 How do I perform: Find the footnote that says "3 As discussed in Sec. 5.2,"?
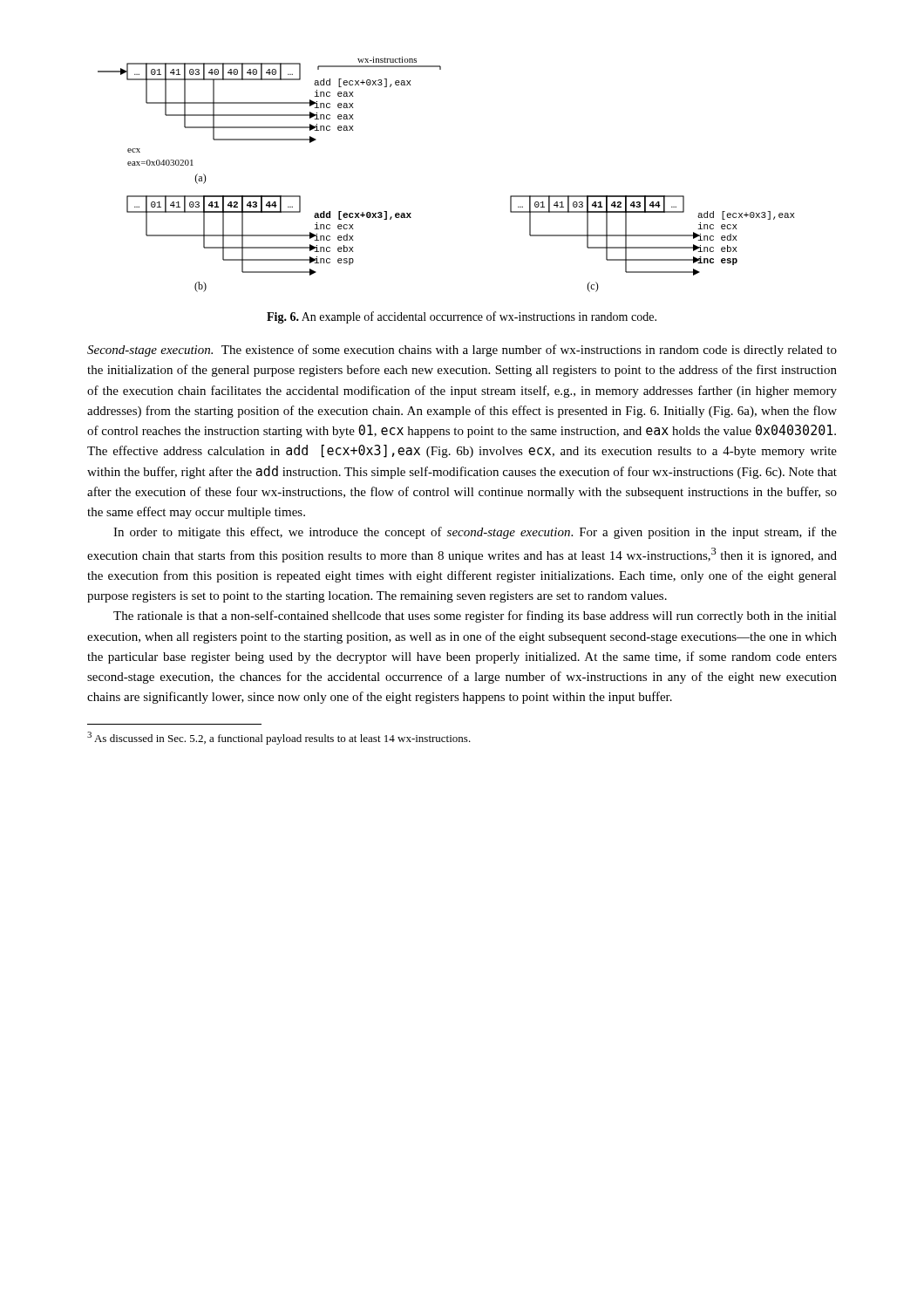[x=279, y=737]
